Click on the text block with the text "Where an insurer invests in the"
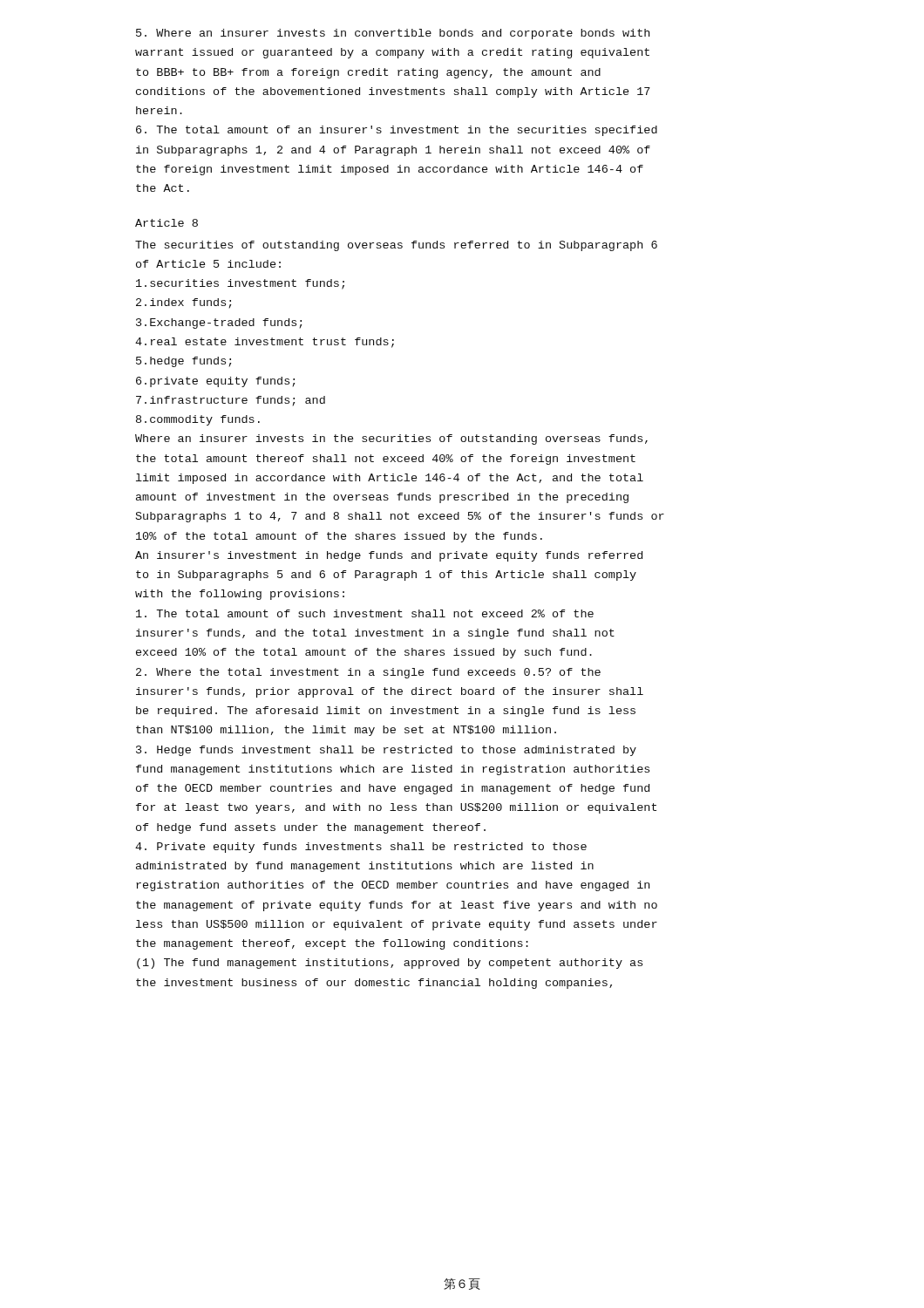Viewport: 924px width, 1308px height. pyautogui.click(x=400, y=711)
